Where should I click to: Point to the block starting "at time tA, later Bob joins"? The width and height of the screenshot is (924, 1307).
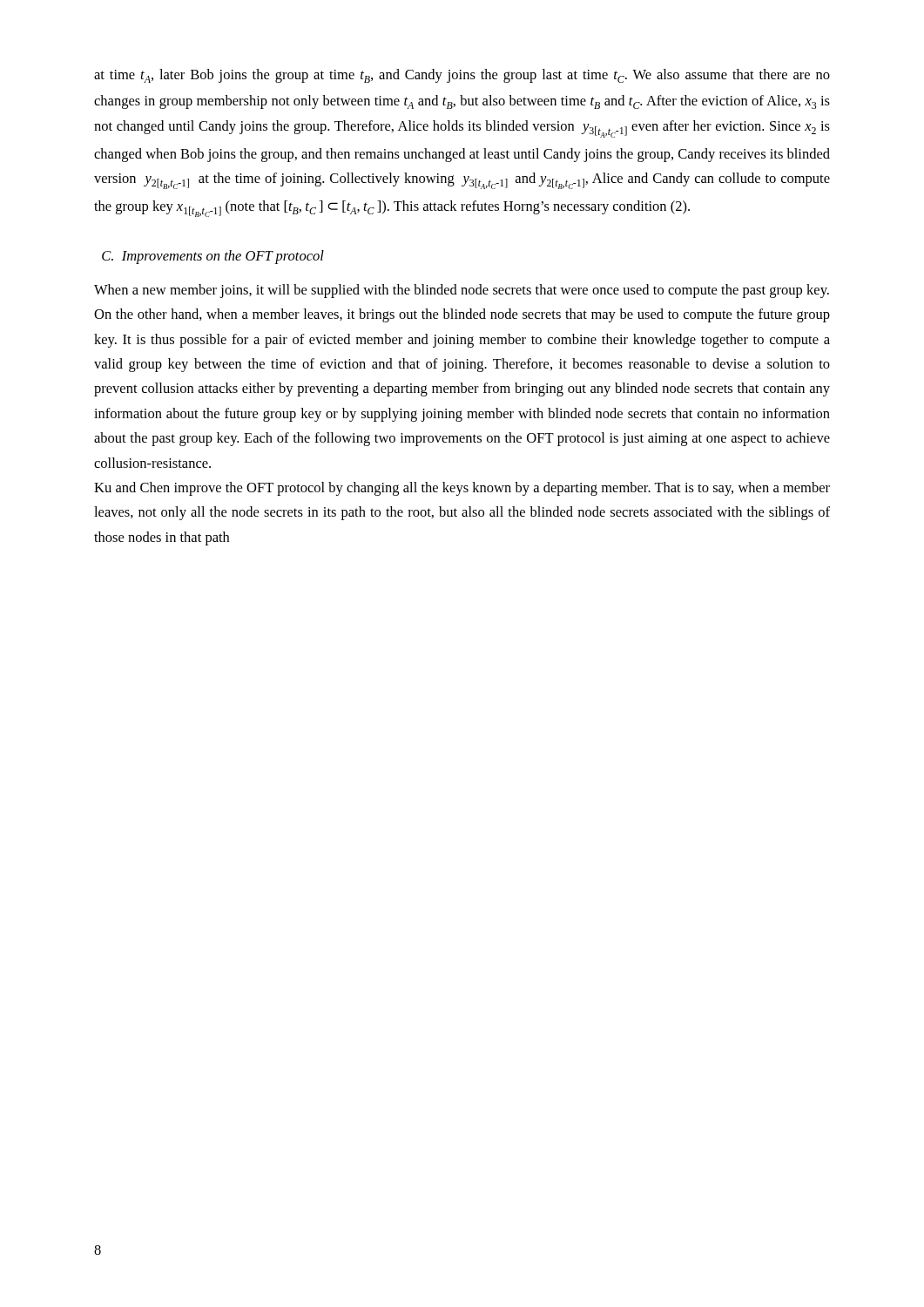pos(462,142)
